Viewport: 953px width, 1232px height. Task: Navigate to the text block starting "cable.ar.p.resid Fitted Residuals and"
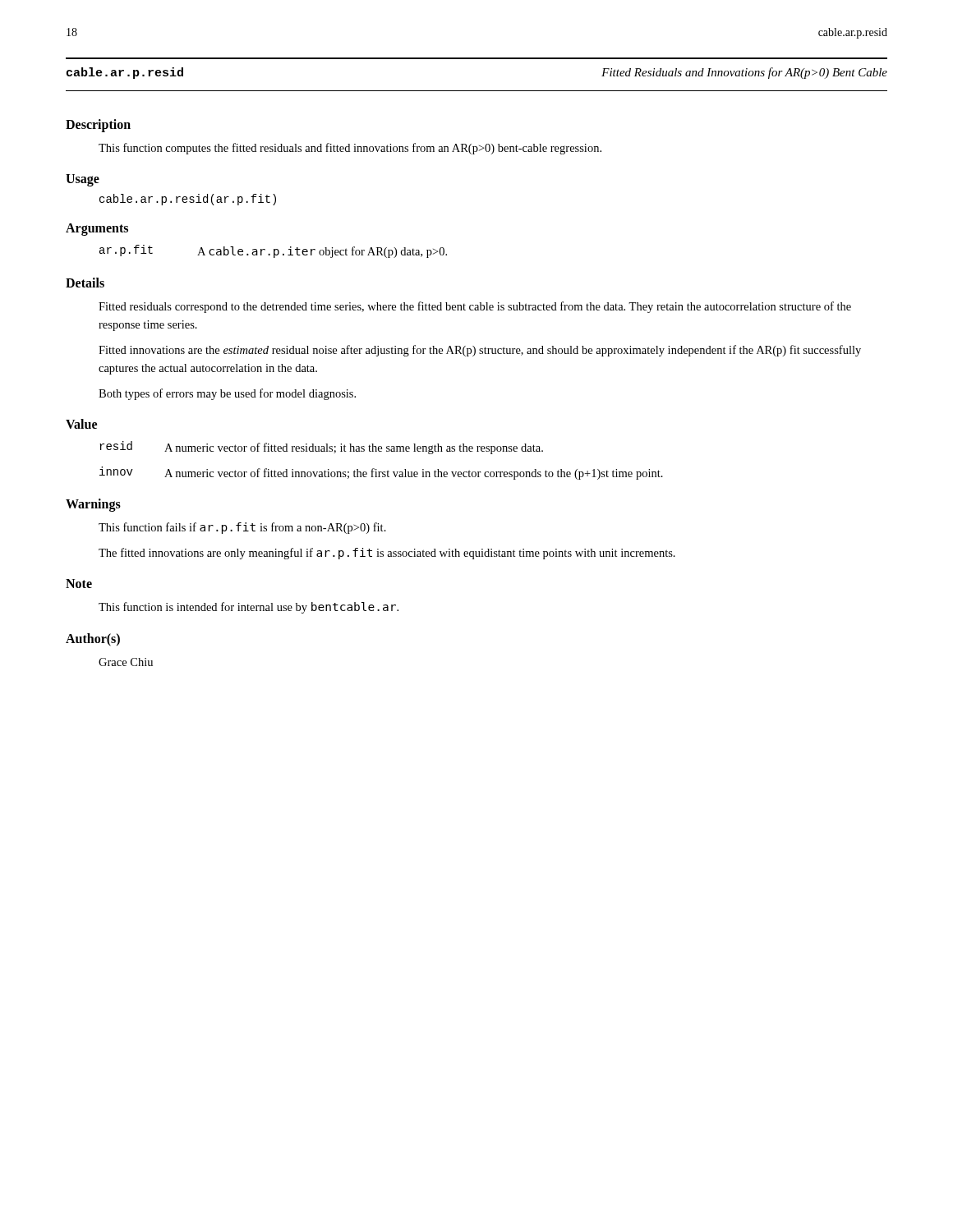coord(120,73)
